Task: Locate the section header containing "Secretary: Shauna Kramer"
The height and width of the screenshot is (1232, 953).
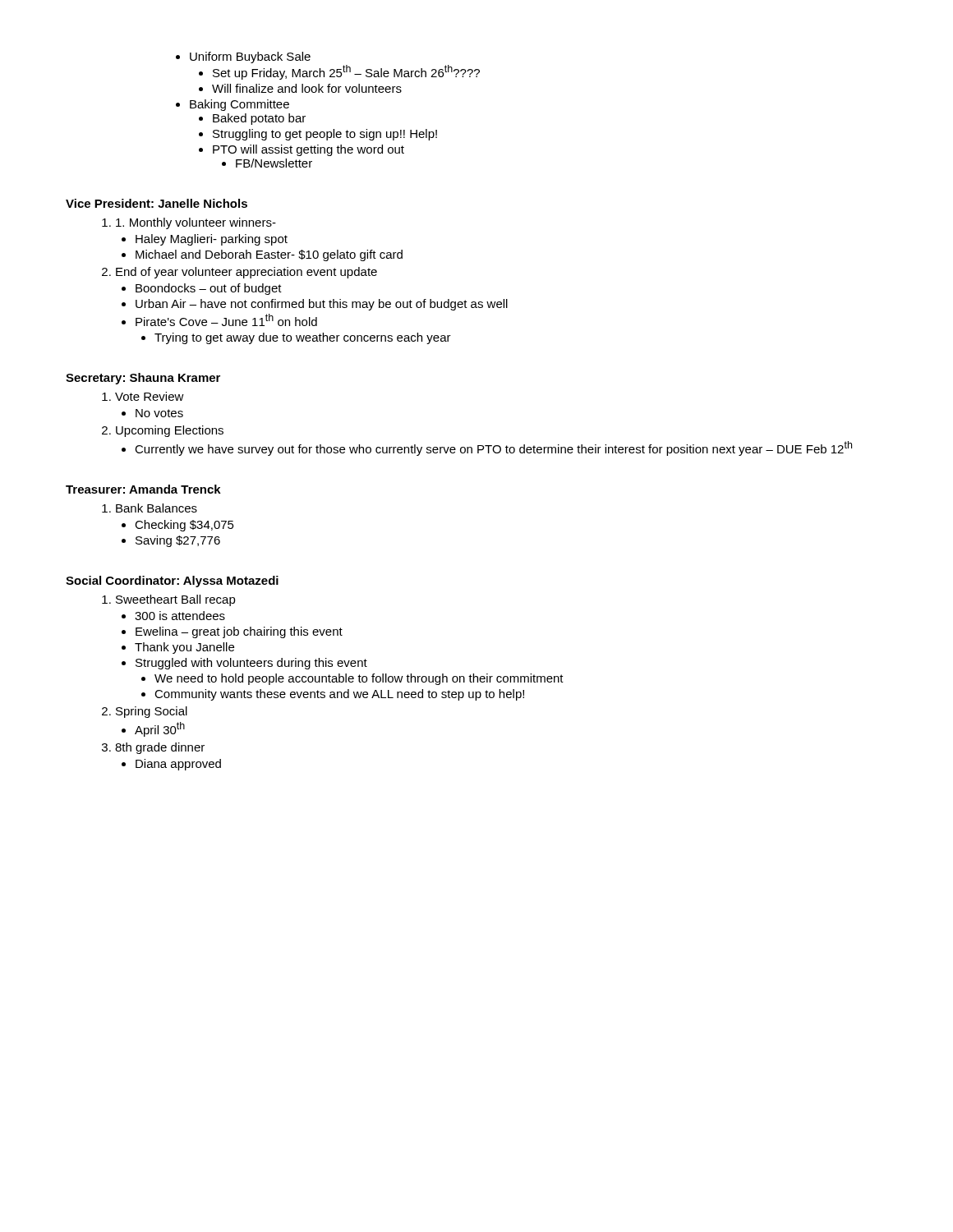Action: click(143, 377)
